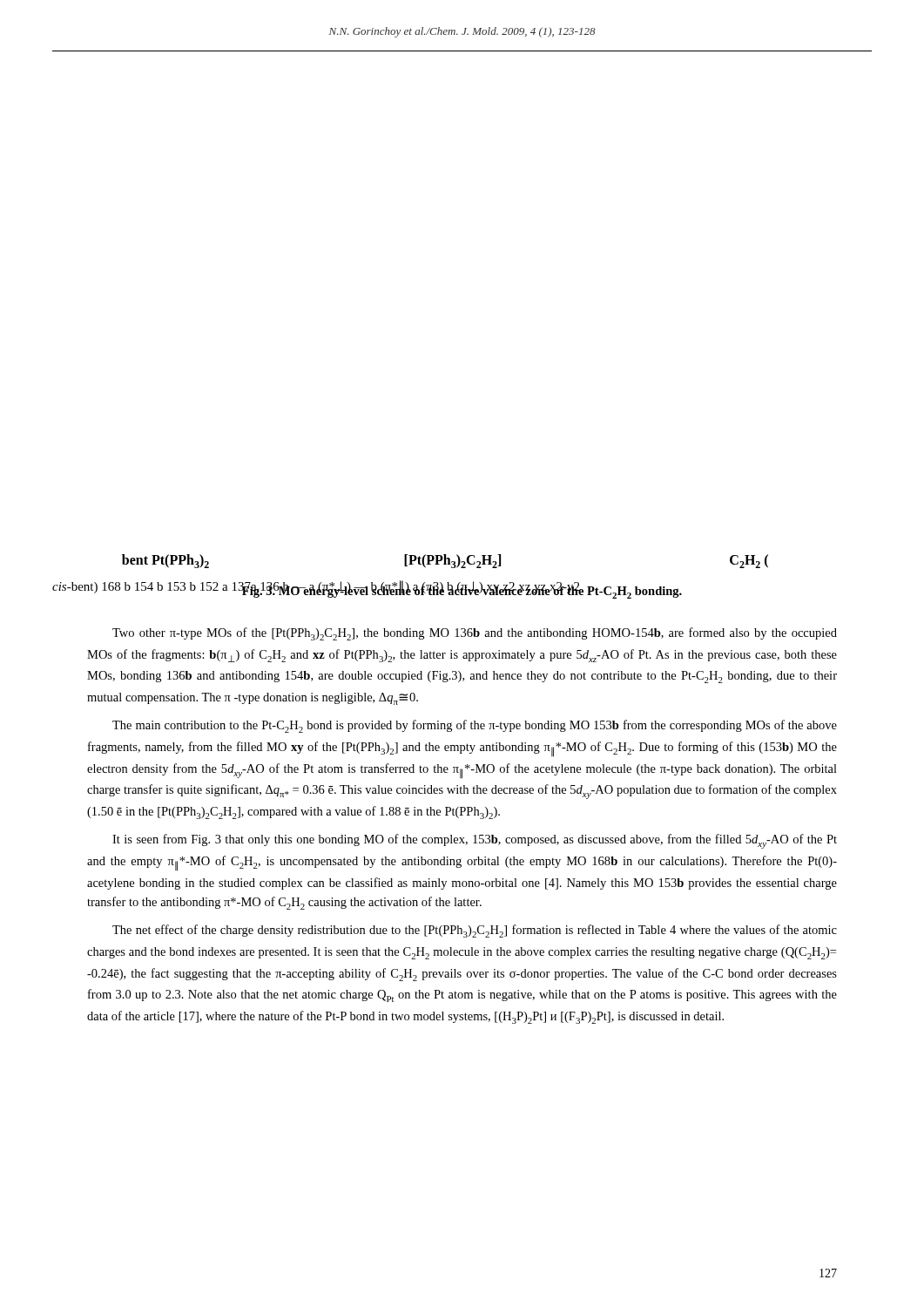Find the text starting "The net effect of"
924x1307 pixels.
click(x=462, y=974)
